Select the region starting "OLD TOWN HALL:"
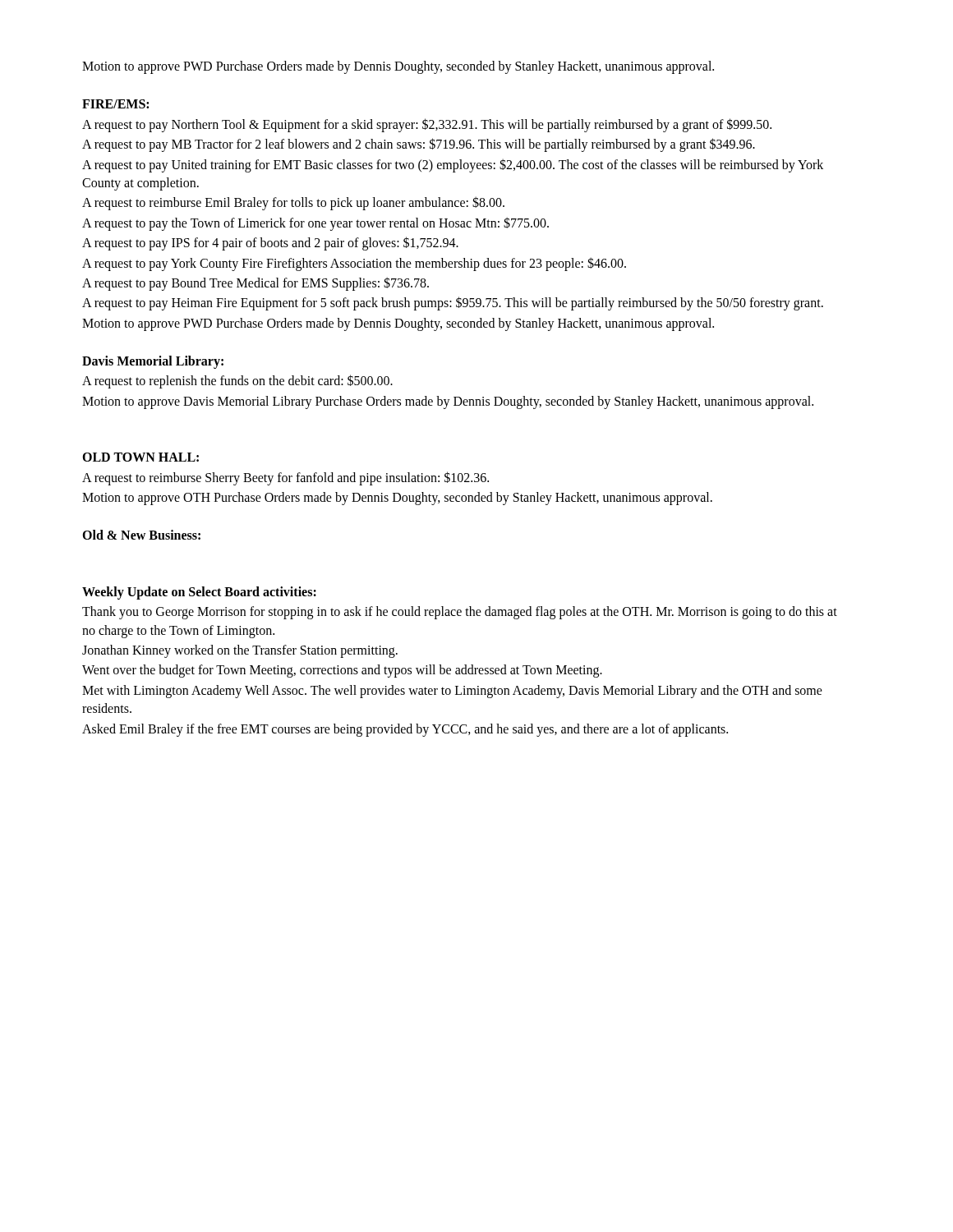The height and width of the screenshot is (1232, 953). click(x=141, y=457)
